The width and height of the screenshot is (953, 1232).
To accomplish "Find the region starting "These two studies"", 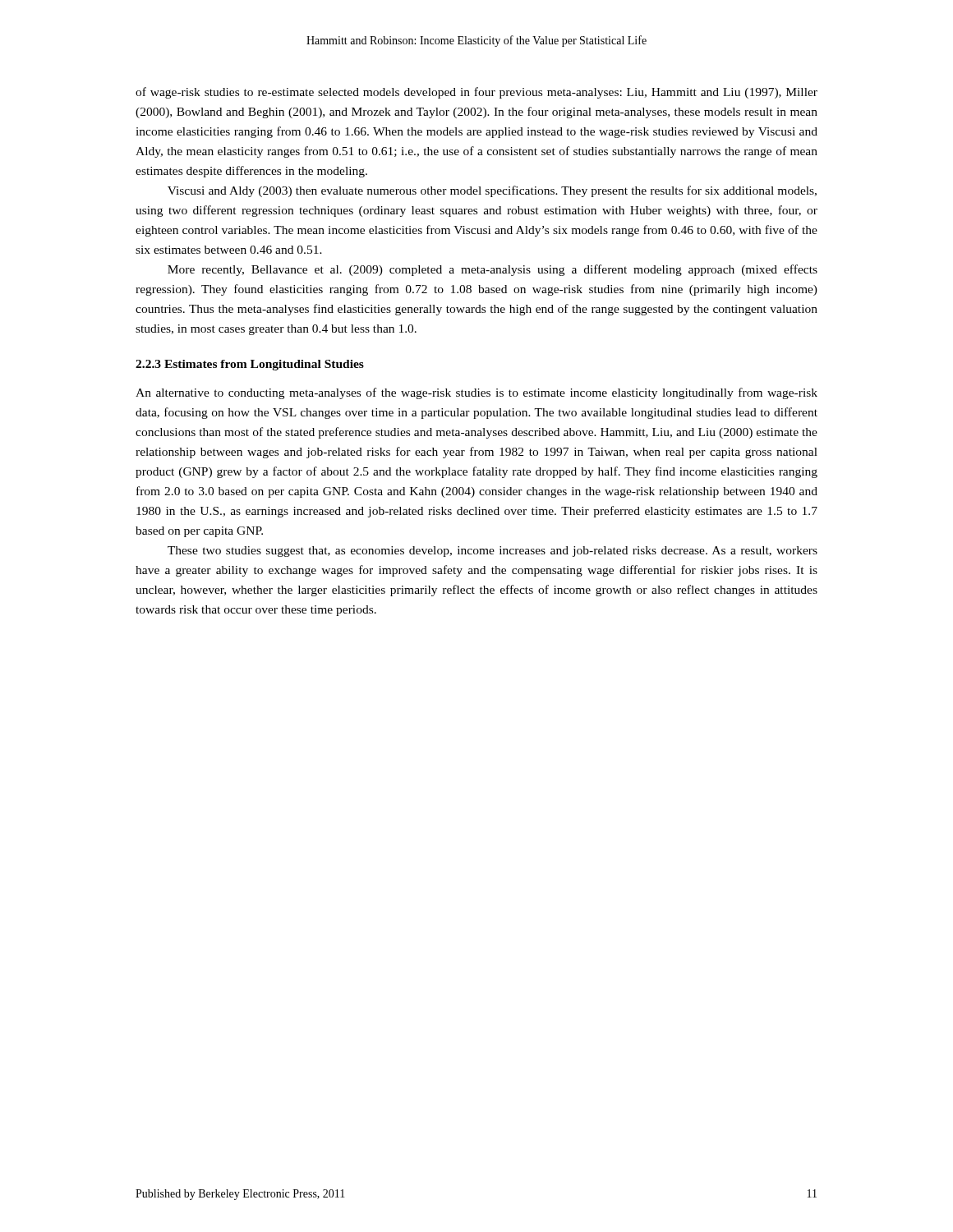I will (476, 580).
